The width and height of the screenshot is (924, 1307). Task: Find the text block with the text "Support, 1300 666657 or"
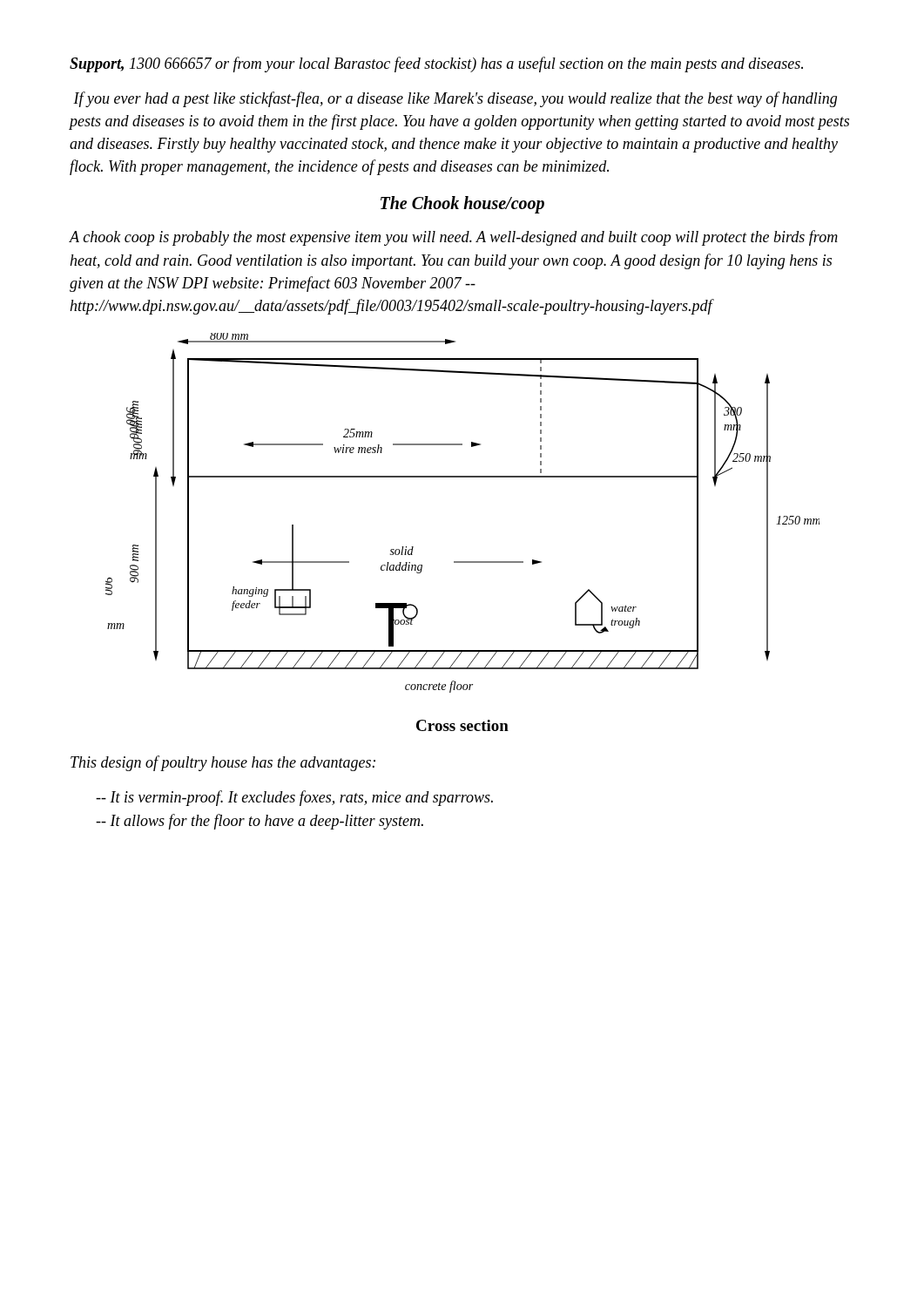coord(437,64)
